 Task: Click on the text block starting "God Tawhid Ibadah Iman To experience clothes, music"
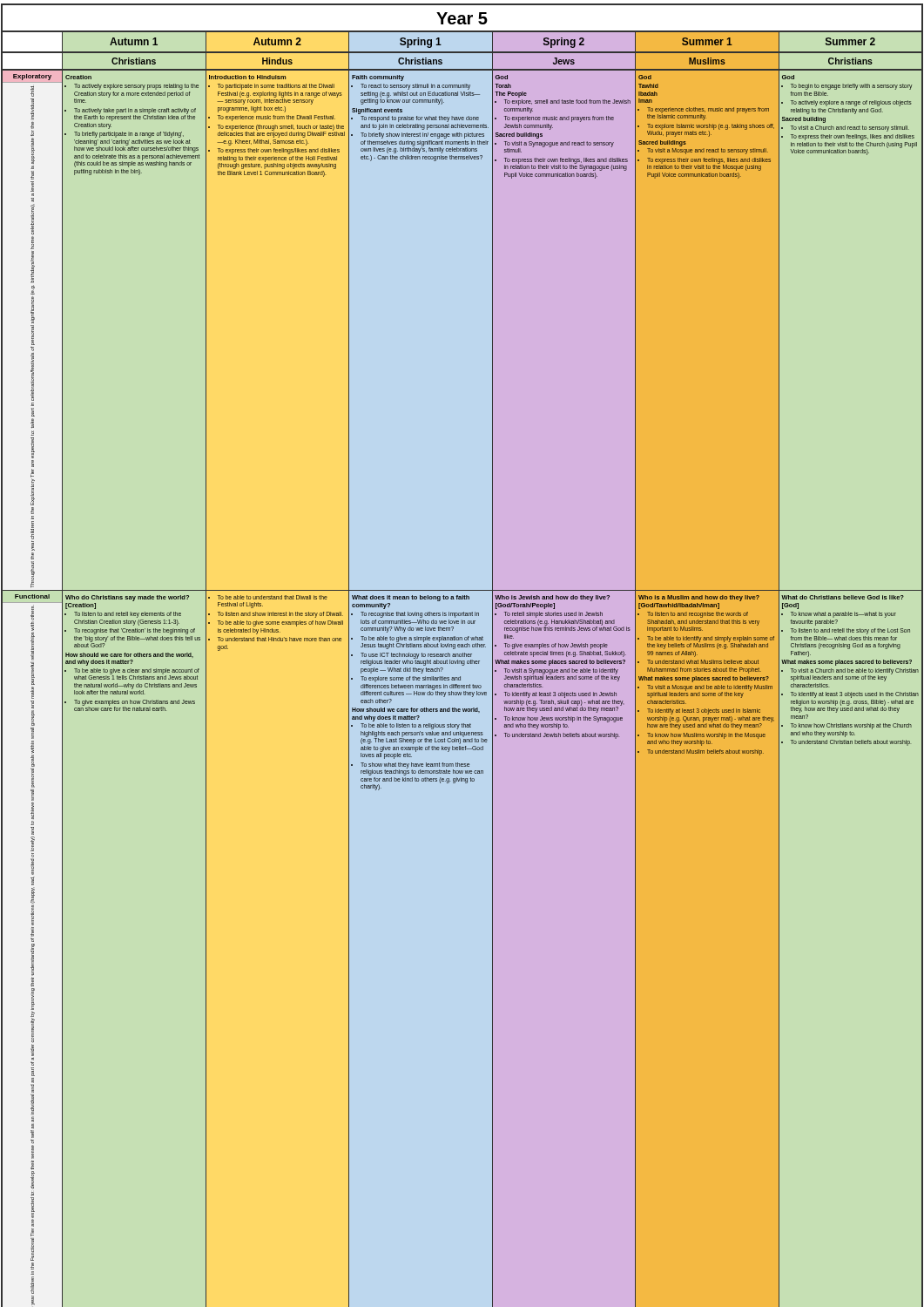[x=707, y=126]
